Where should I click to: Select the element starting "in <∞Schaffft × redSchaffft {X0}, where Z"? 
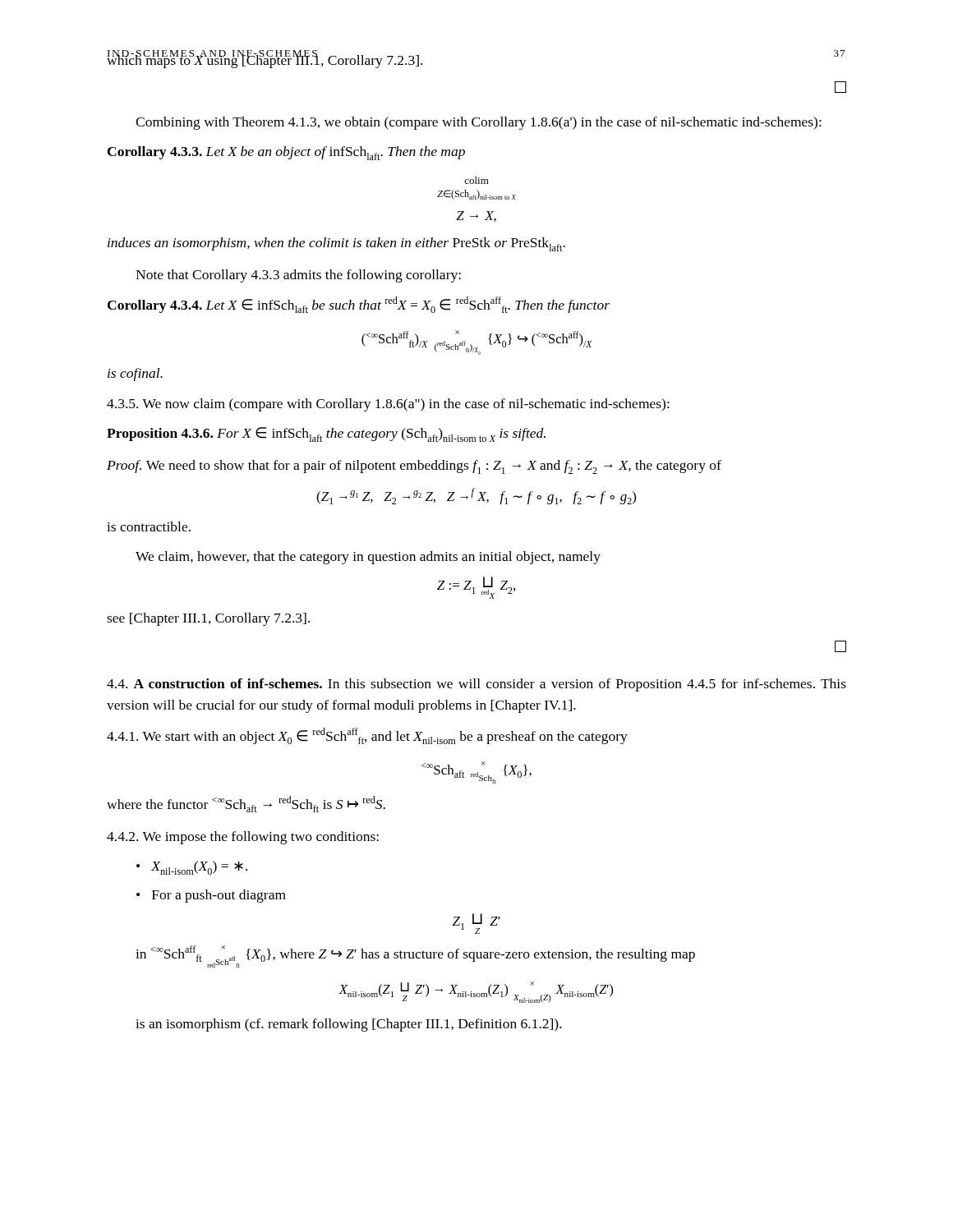[x=416, y=955]
